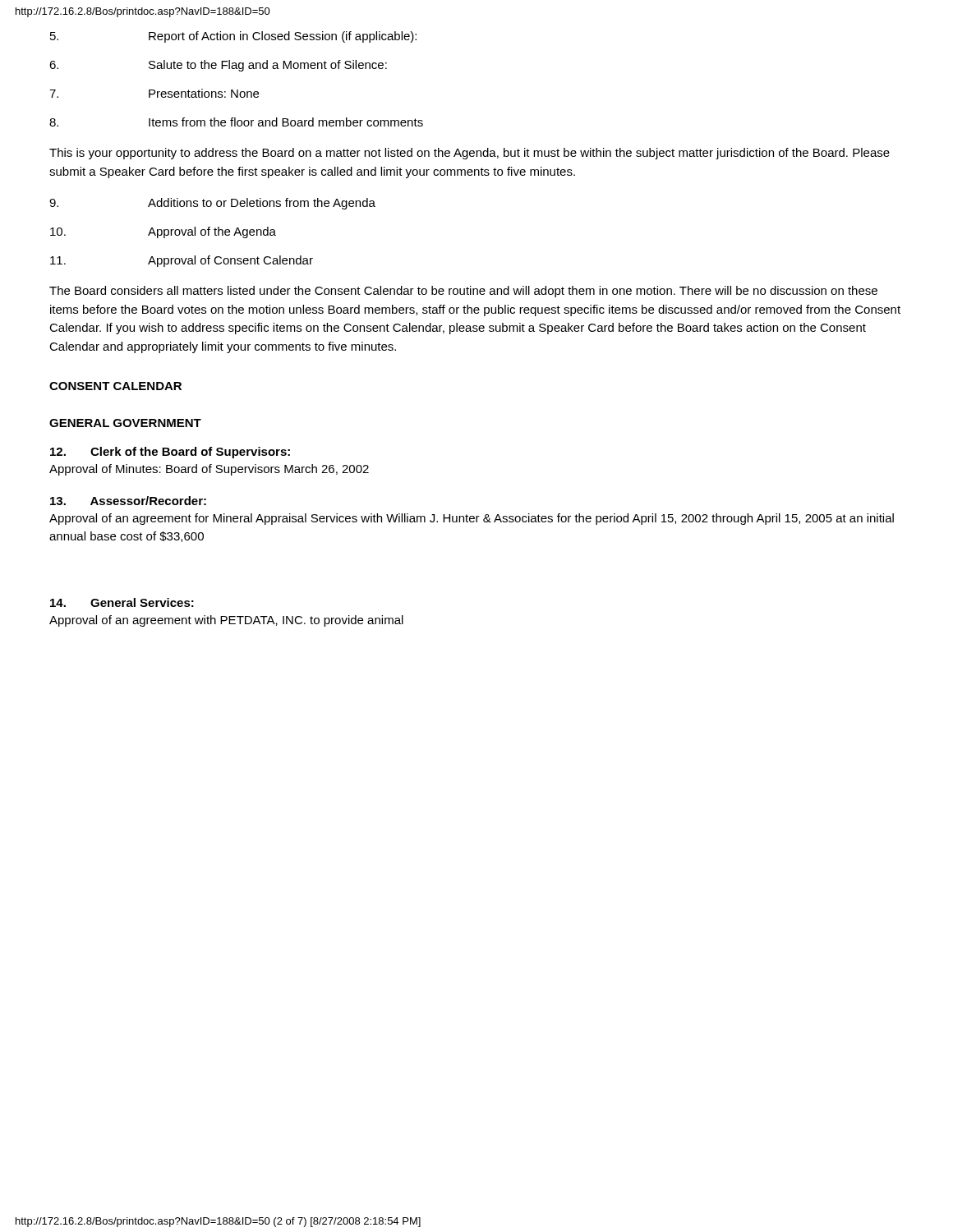Point to the block beginning "This is your opportunity to address the Board"
Screen dimensions: 1232x953
pyautogui.click(x=470, y=162)
